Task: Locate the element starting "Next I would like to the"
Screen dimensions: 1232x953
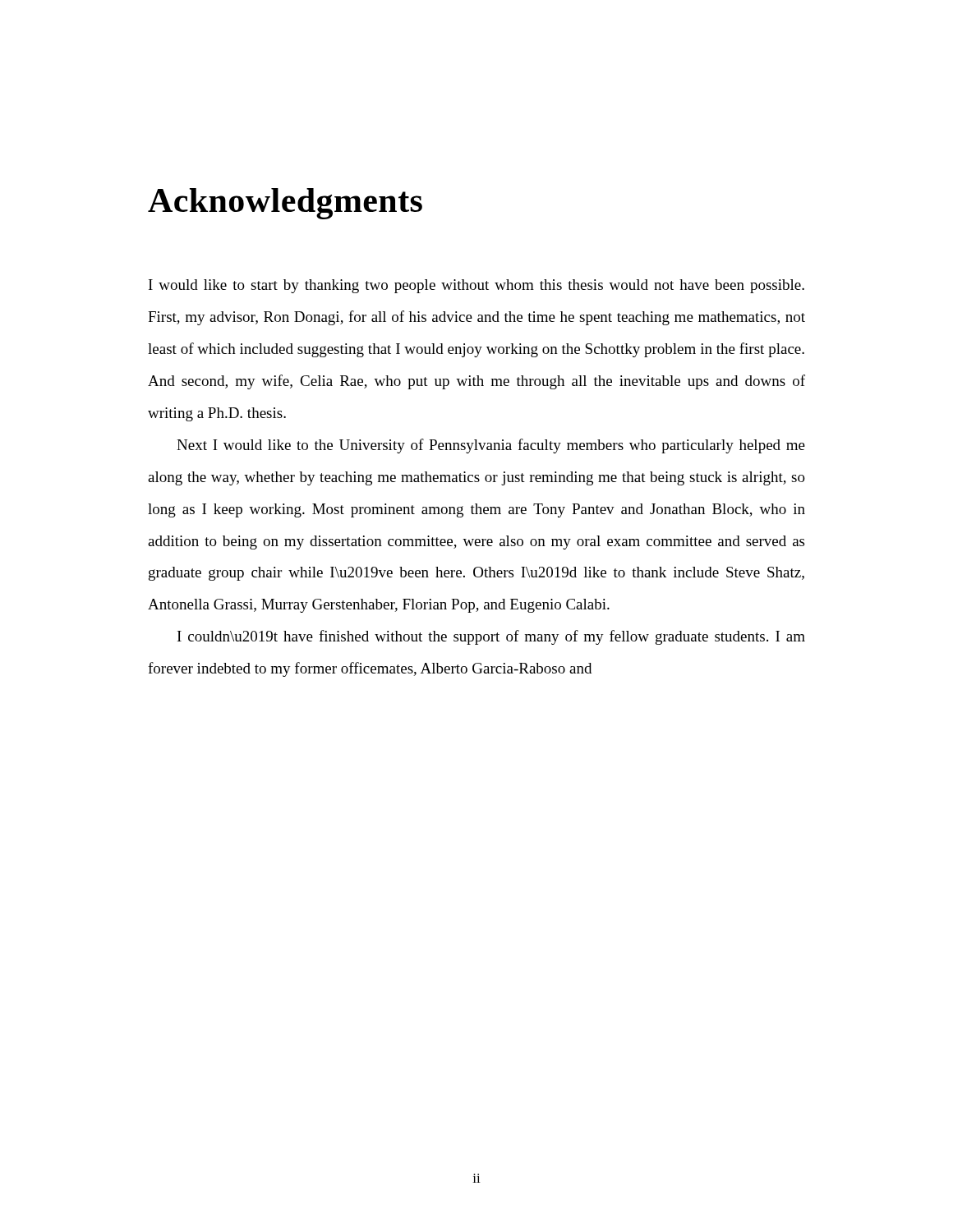Action: (476, 525)
